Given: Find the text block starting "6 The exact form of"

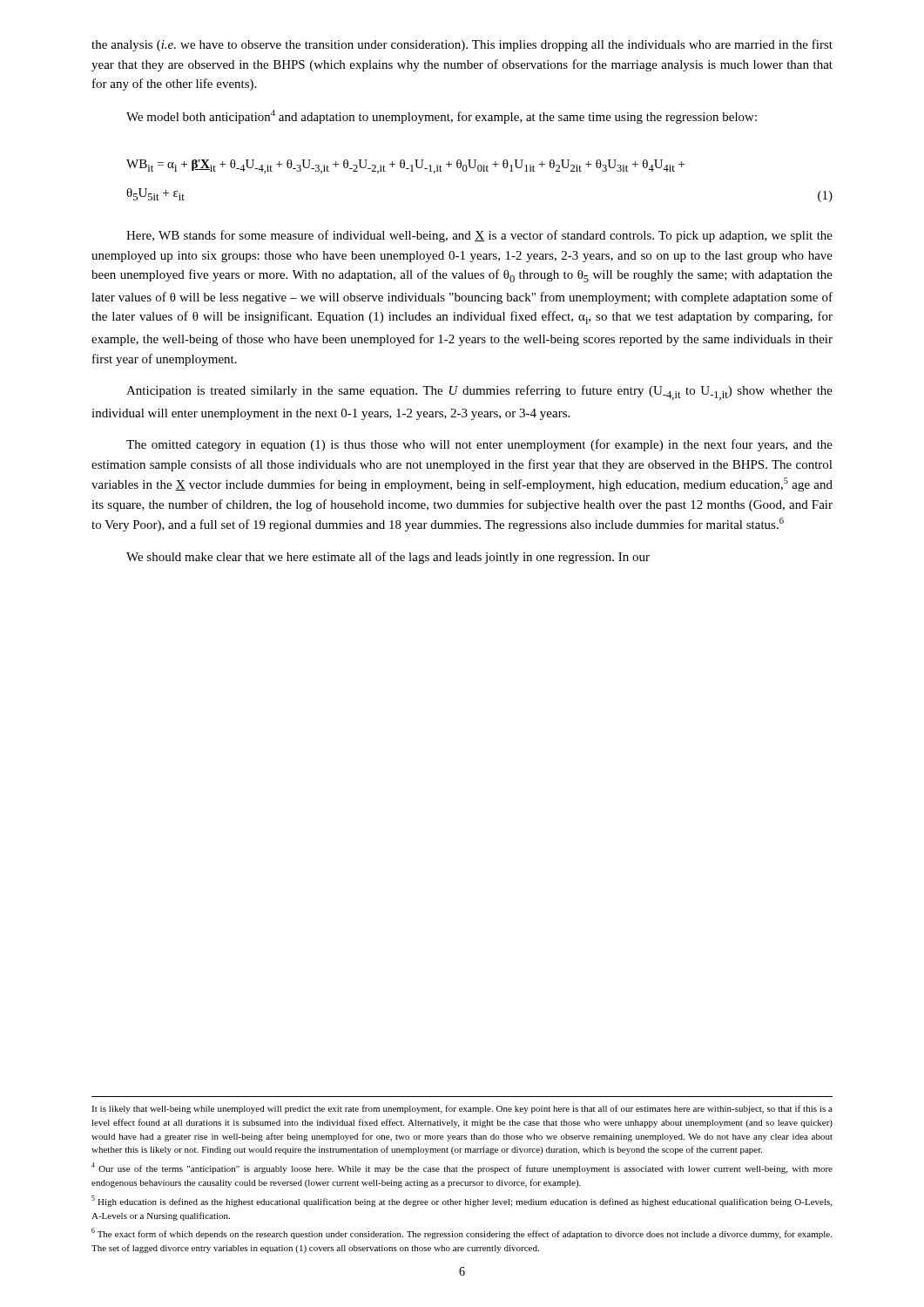Looking at the screenshot, I should pyautogui.click(x=462, y=1240).
